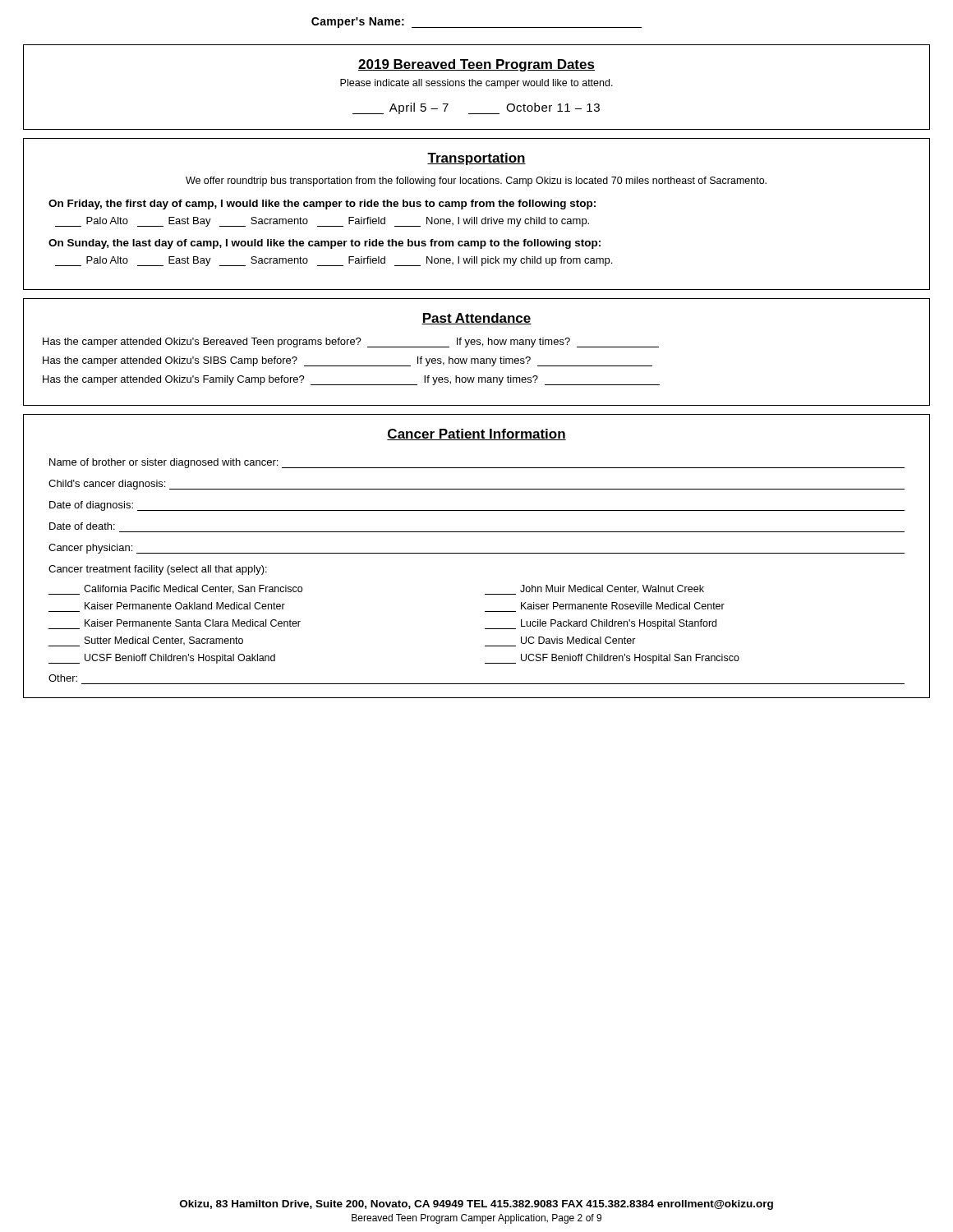Find "Kaiser Permanente Roseville Medical Center" on this page
This screenshot has height=1232, width=953.
[605, 606]
